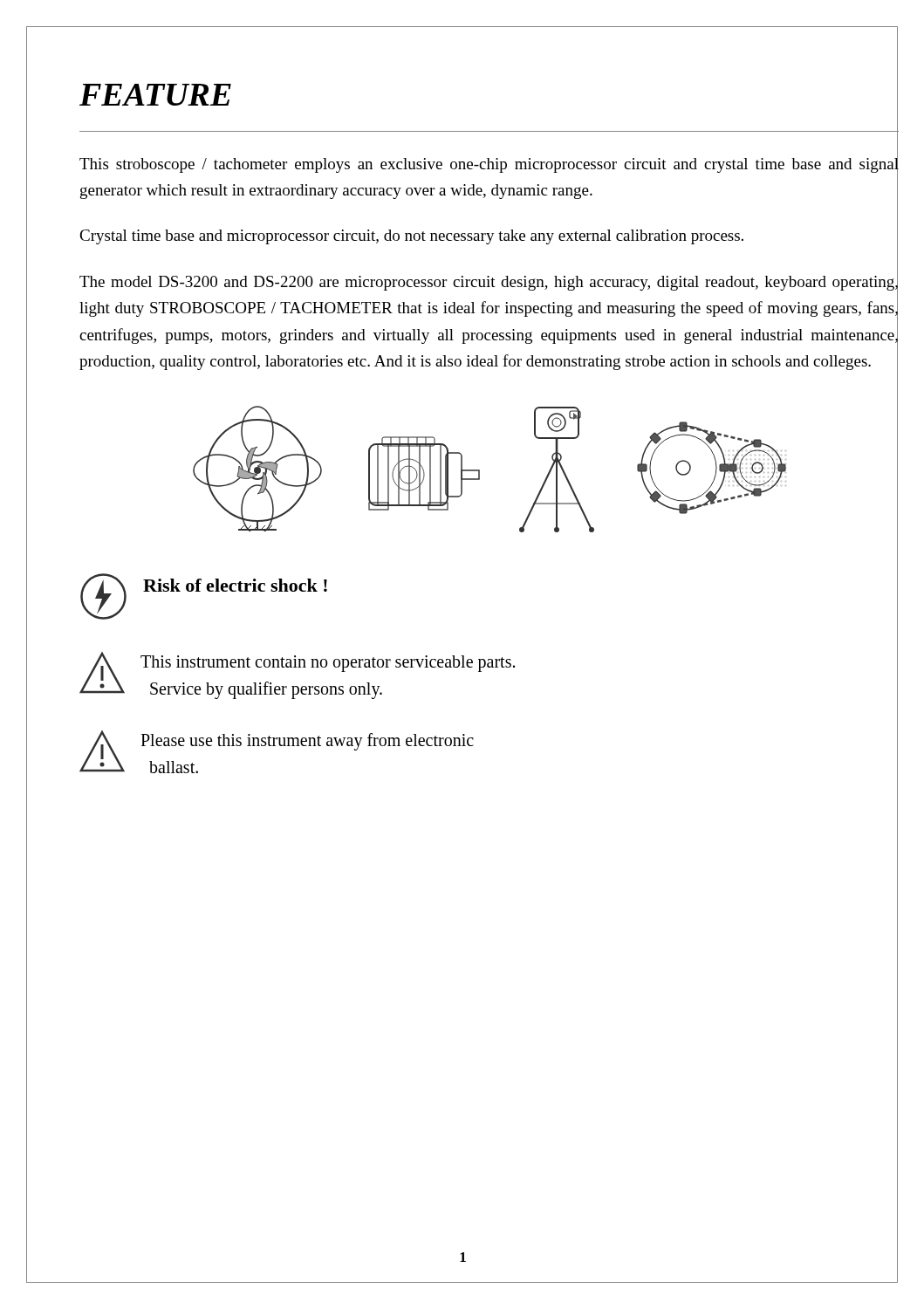
Task: Find the text block that reads "Crystal time base and"
Action: [412, 235]
